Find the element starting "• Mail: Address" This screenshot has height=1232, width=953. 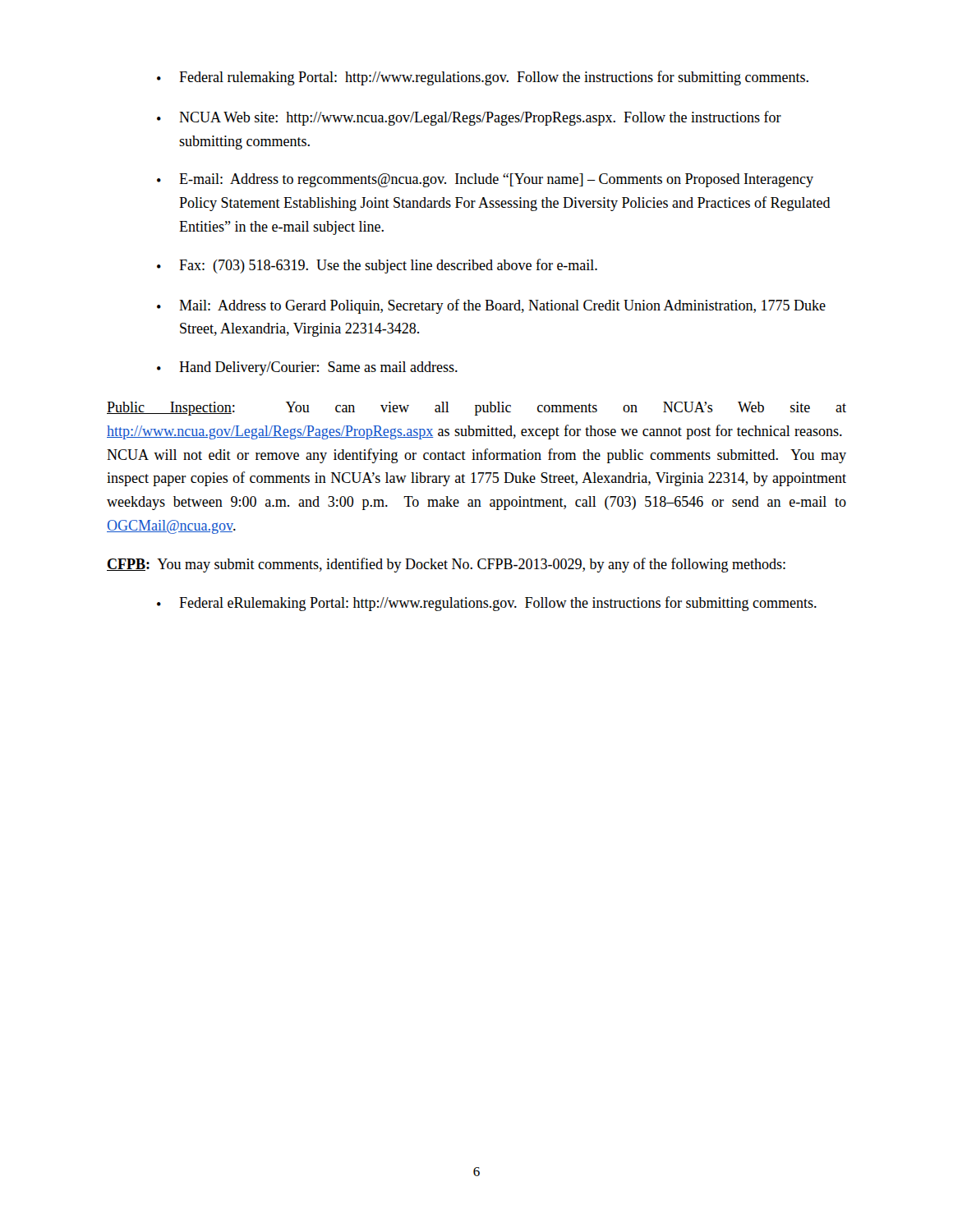[501, 317]
